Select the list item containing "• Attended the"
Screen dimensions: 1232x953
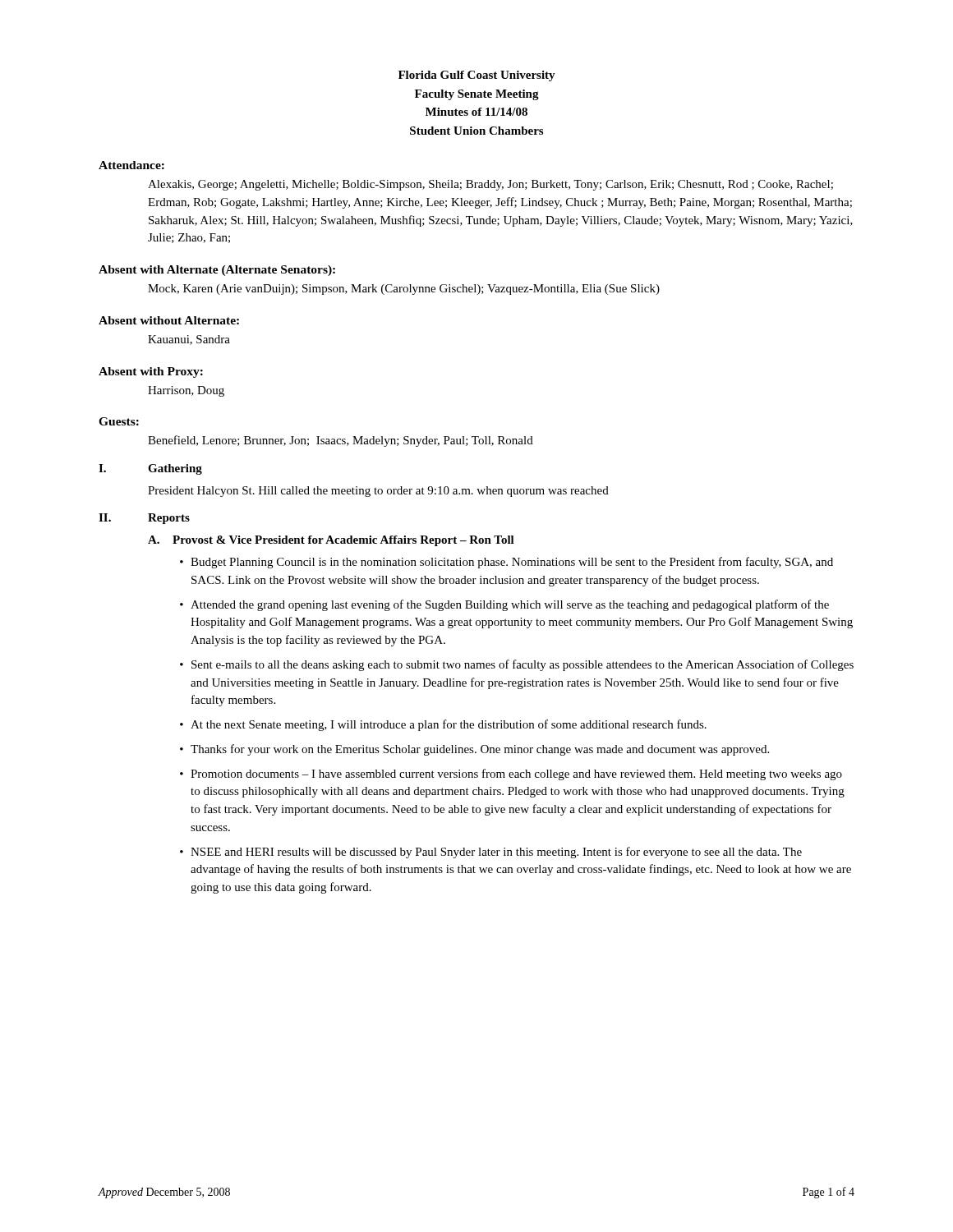click(513, 623)
